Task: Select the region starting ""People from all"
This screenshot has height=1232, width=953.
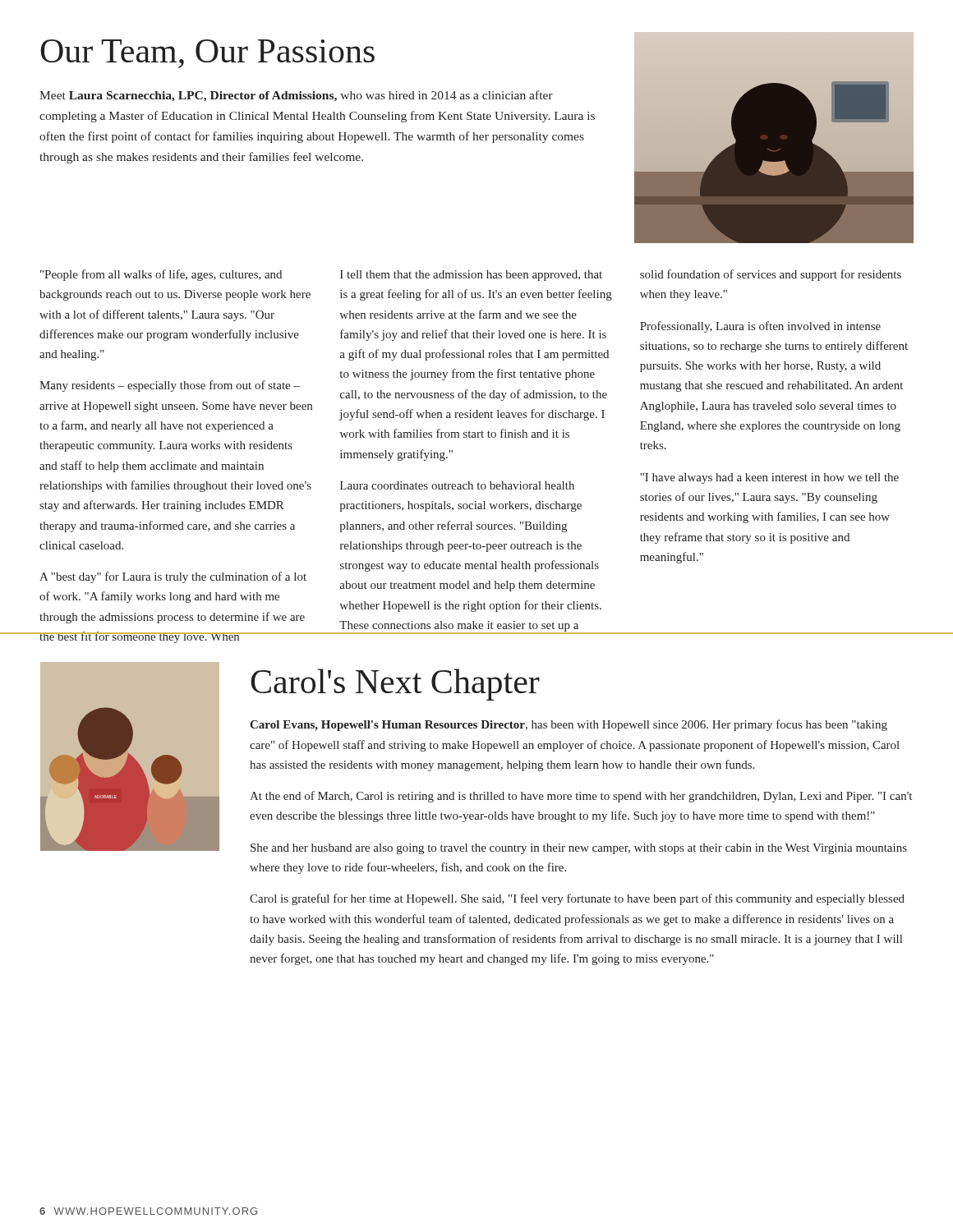Action: (x=176, y=456)
